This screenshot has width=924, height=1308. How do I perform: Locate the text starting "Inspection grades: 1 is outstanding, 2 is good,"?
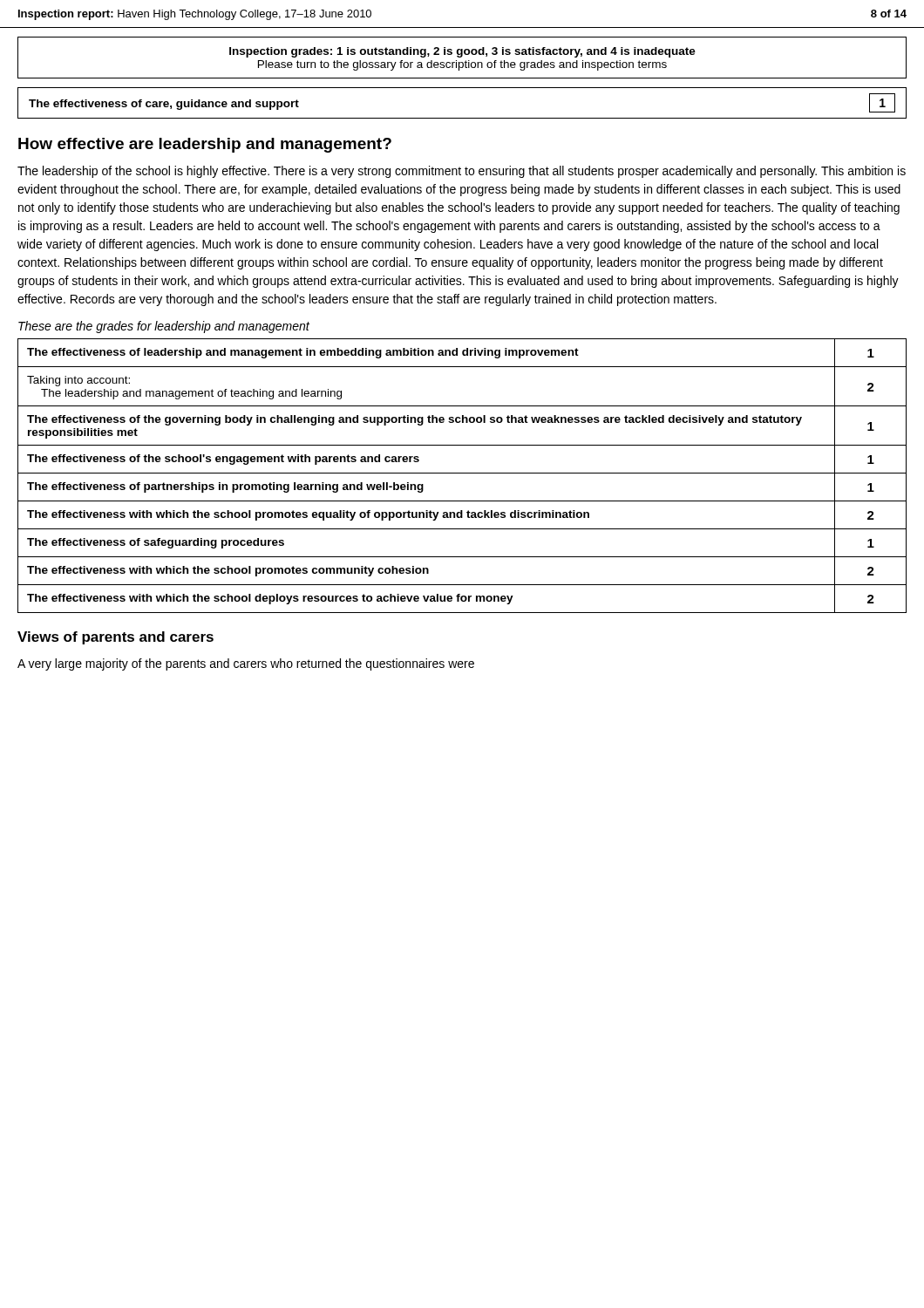(x=462, y=58)
